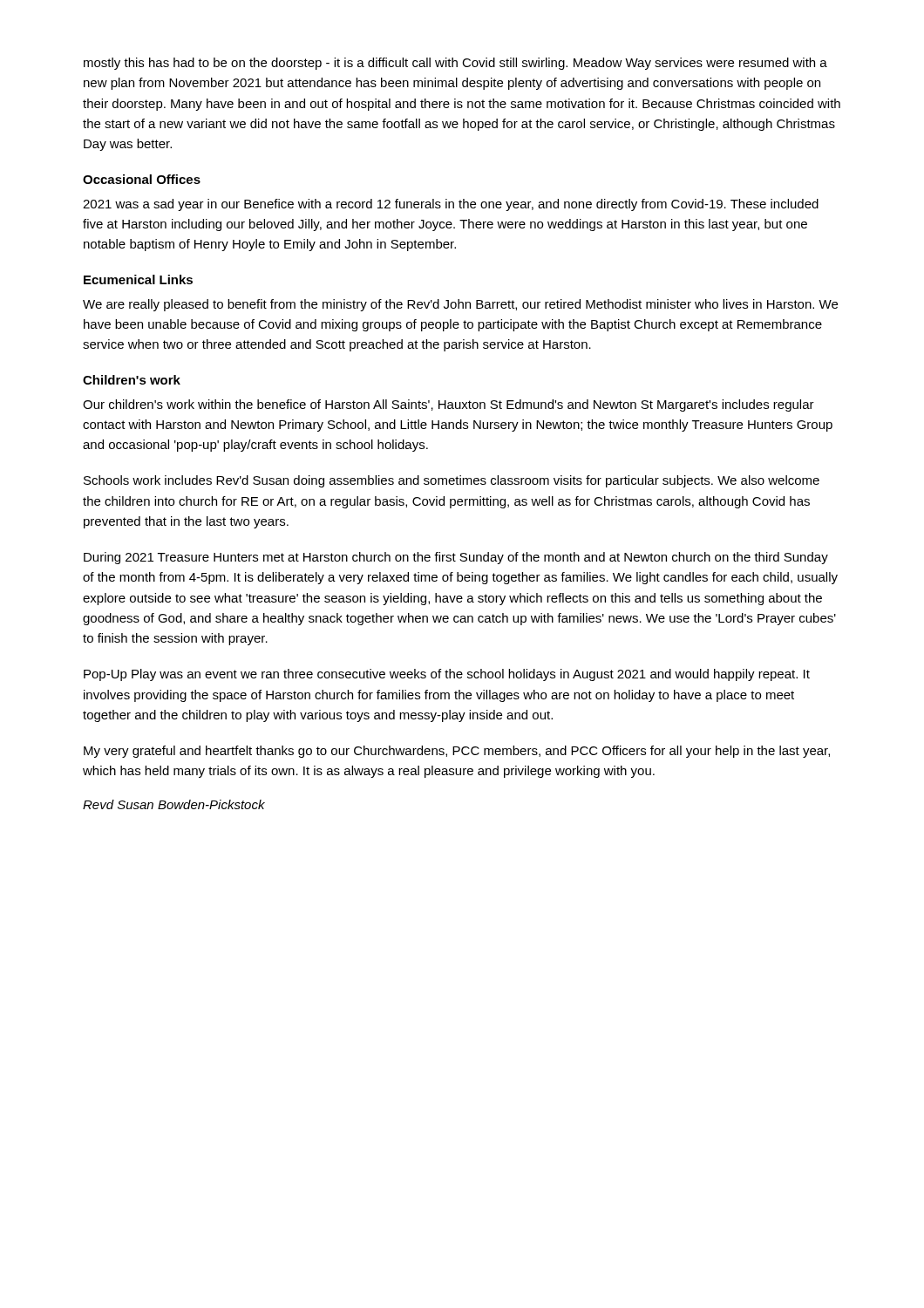This screenshot has height=1308, width=924.
Task: Find the section header with the text "Occasional Offices"
Action: pyautogui.click(x=142, y=179)
